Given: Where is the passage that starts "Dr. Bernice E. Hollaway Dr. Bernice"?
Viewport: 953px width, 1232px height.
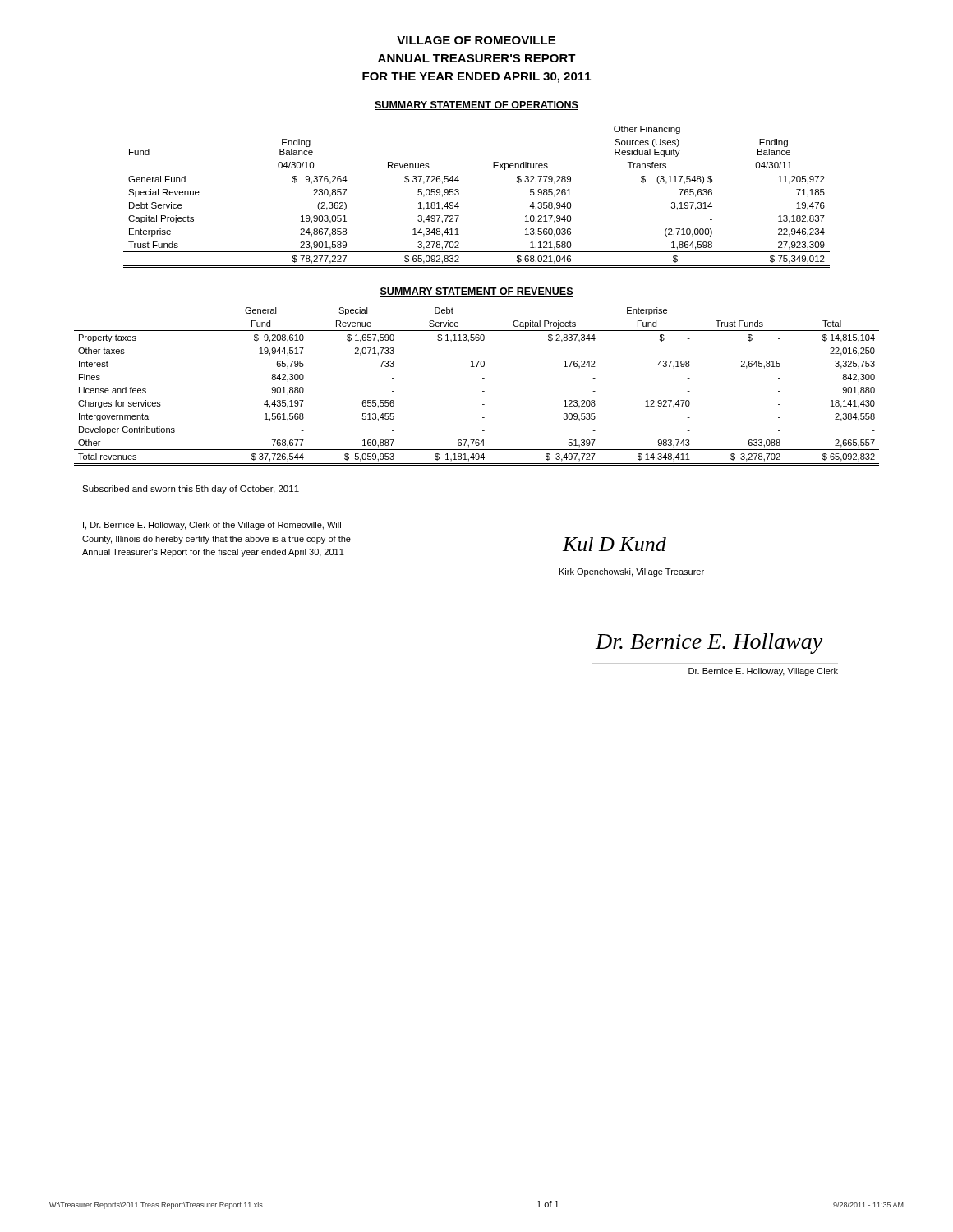Looking at the screenshot, I should 709,644.
